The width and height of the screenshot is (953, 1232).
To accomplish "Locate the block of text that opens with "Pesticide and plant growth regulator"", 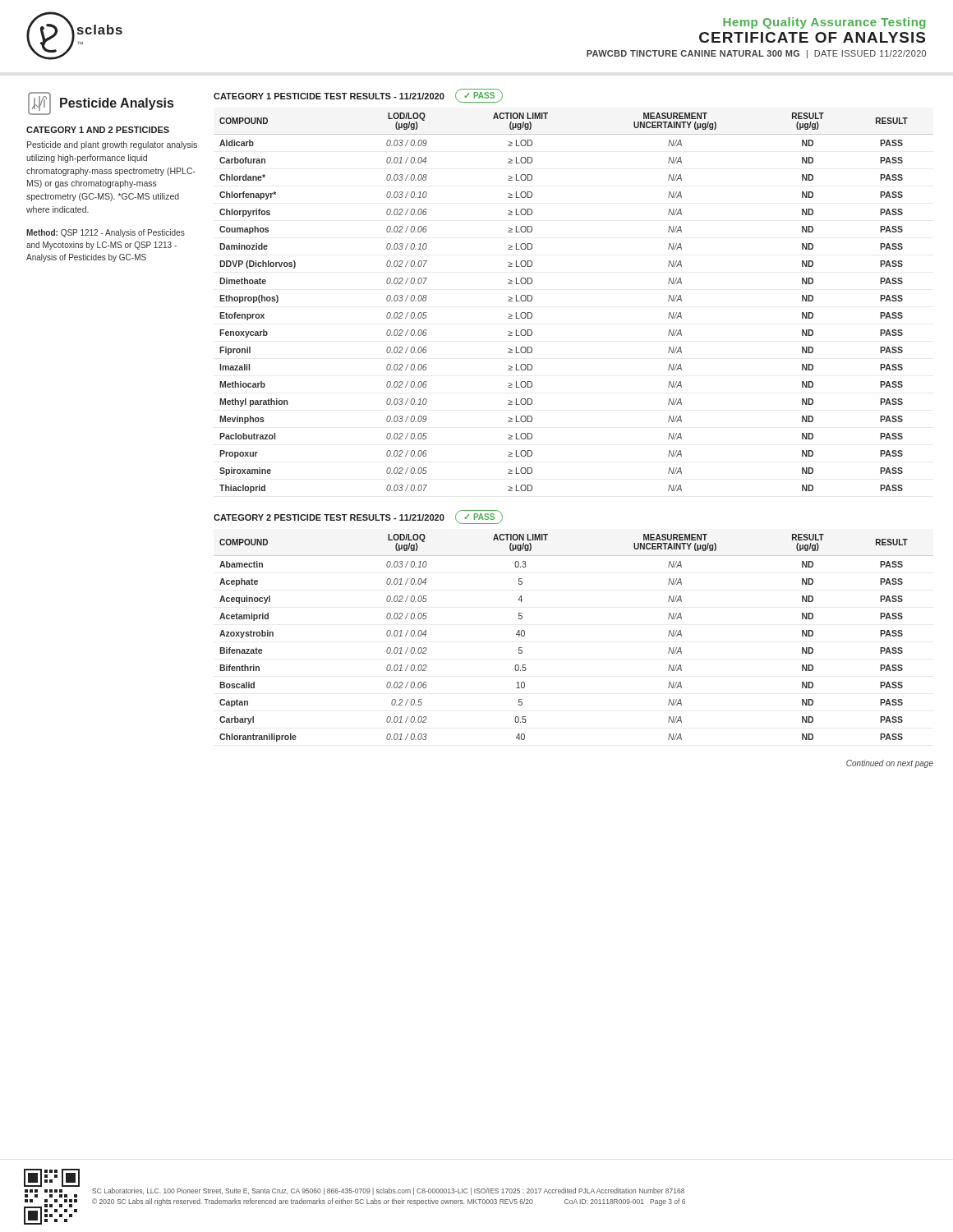I will (112, 177).
